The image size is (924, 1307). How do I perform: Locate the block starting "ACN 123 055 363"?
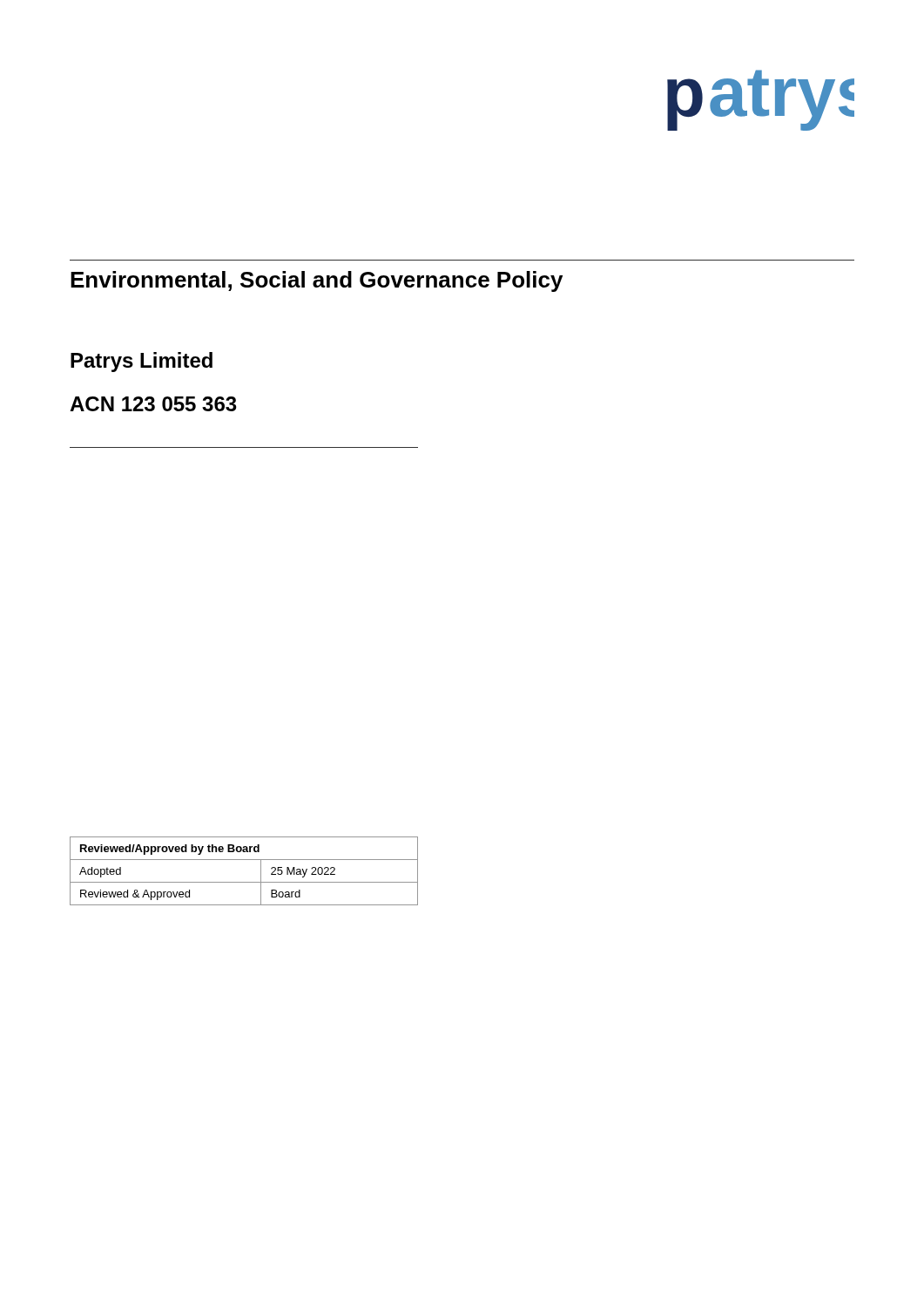[x=153, y=404]
